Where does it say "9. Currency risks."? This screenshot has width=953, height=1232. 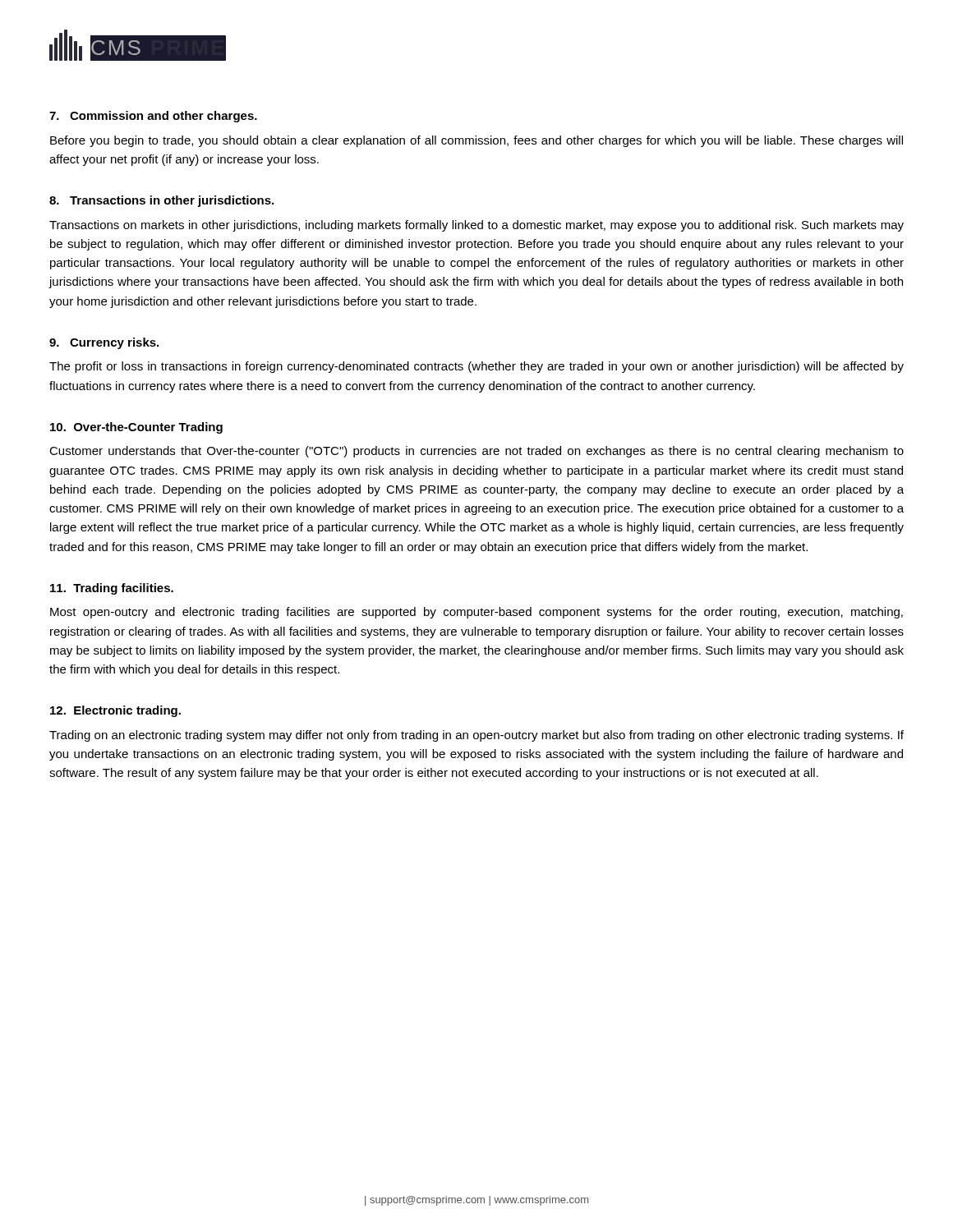click(x=104, y=342)
